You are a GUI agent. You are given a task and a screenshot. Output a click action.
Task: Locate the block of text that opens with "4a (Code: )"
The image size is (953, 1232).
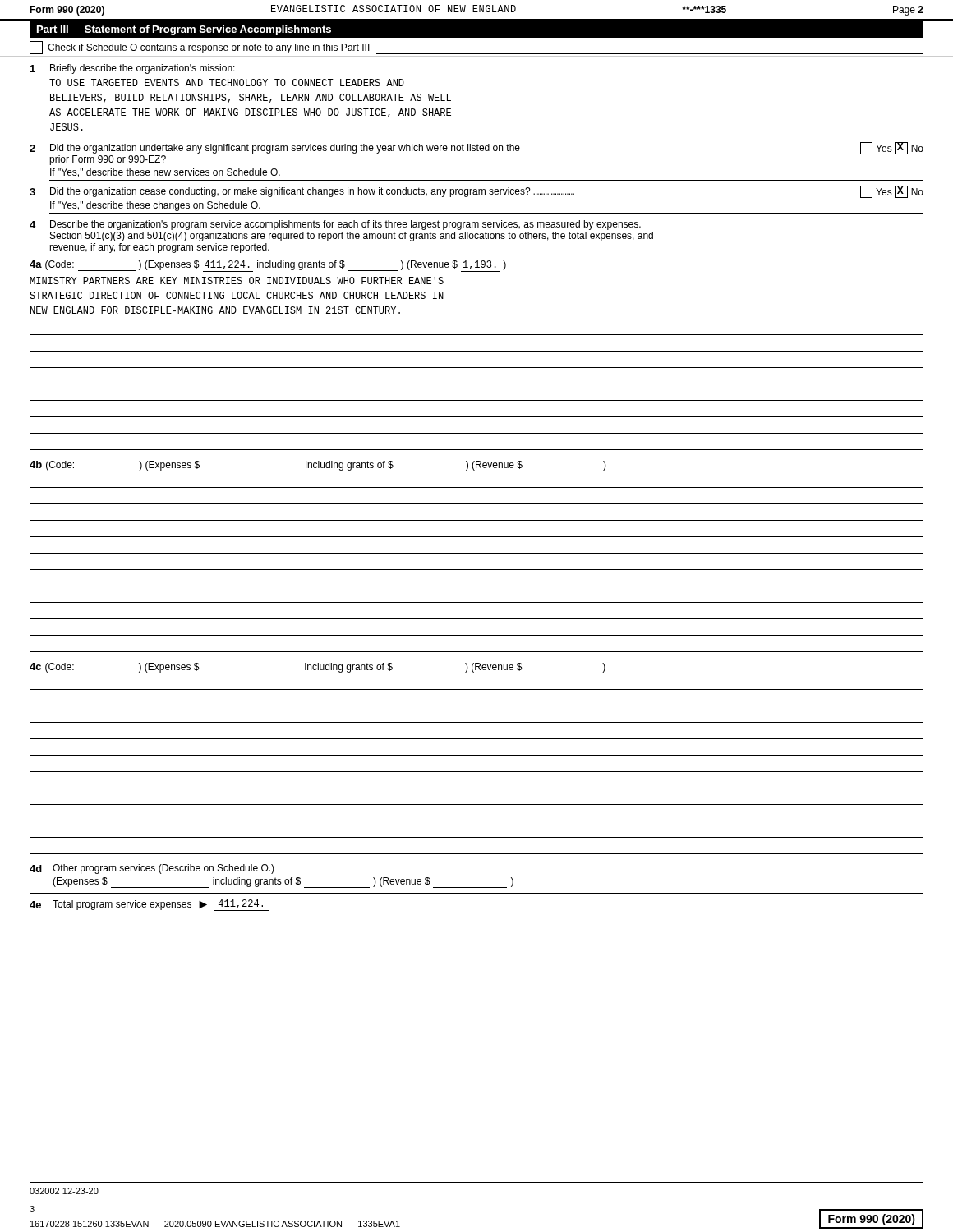476,354
